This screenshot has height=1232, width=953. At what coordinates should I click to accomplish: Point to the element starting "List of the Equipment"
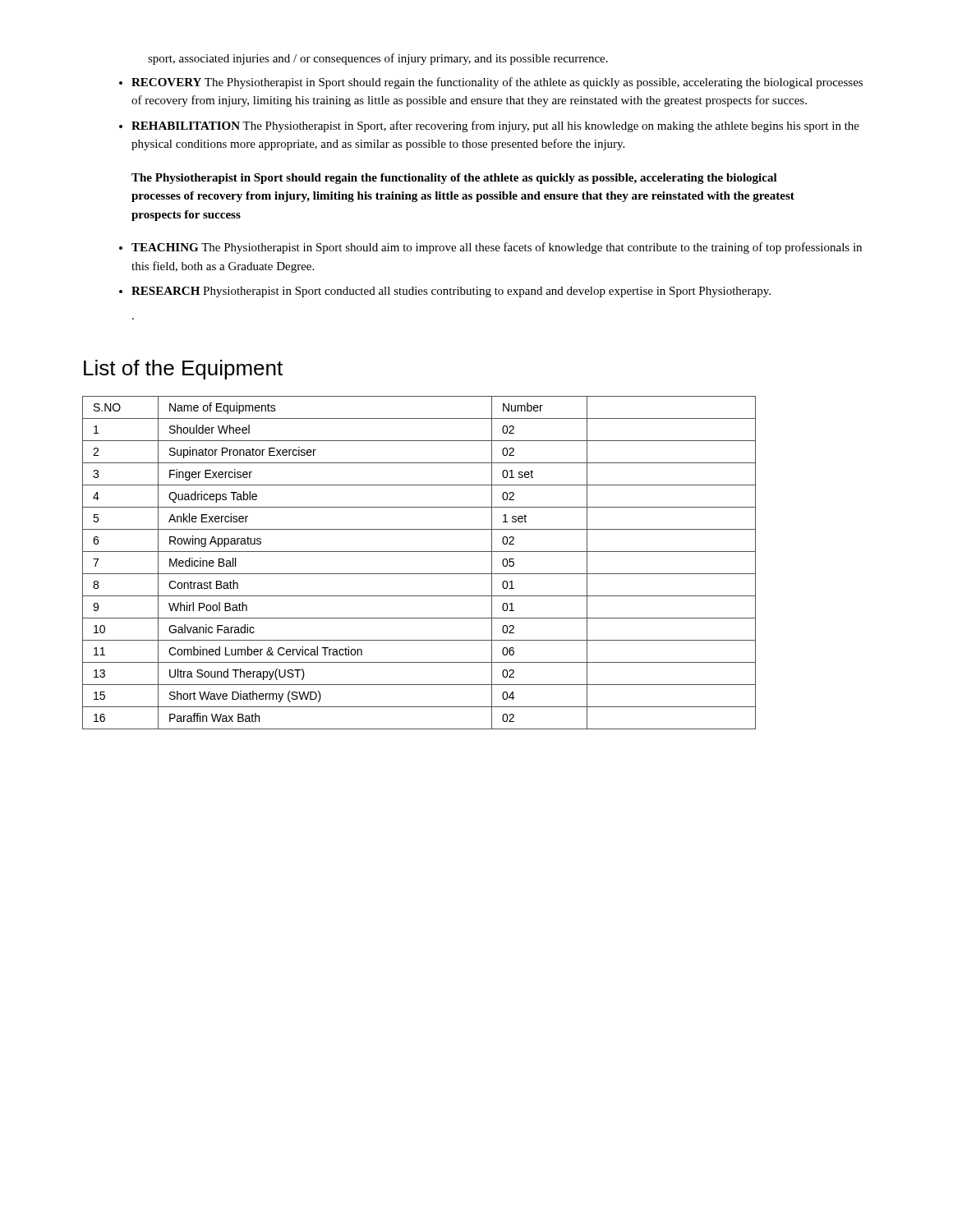click(x=182, y=368)
